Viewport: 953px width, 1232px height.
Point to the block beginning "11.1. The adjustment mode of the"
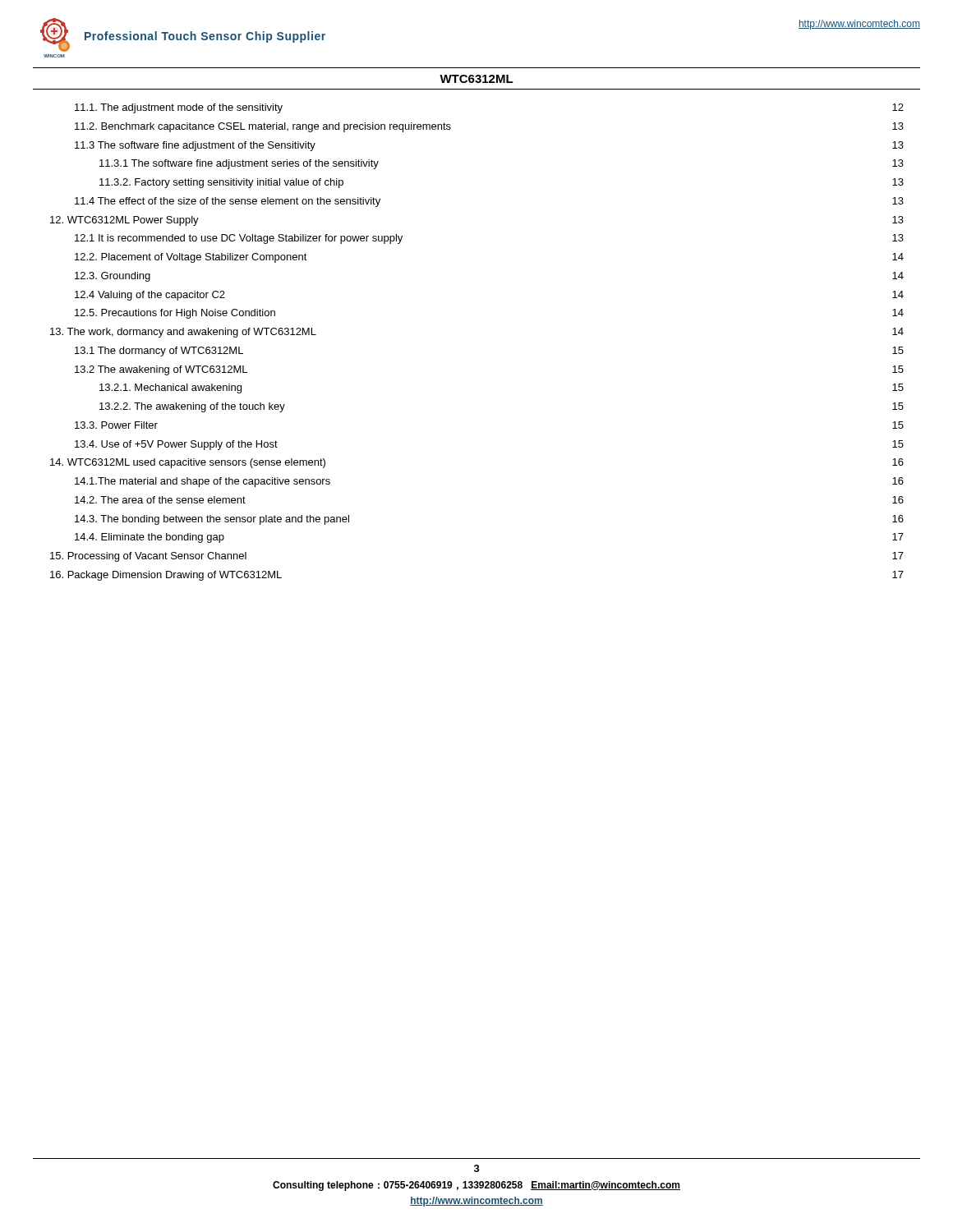click(181, 108)
